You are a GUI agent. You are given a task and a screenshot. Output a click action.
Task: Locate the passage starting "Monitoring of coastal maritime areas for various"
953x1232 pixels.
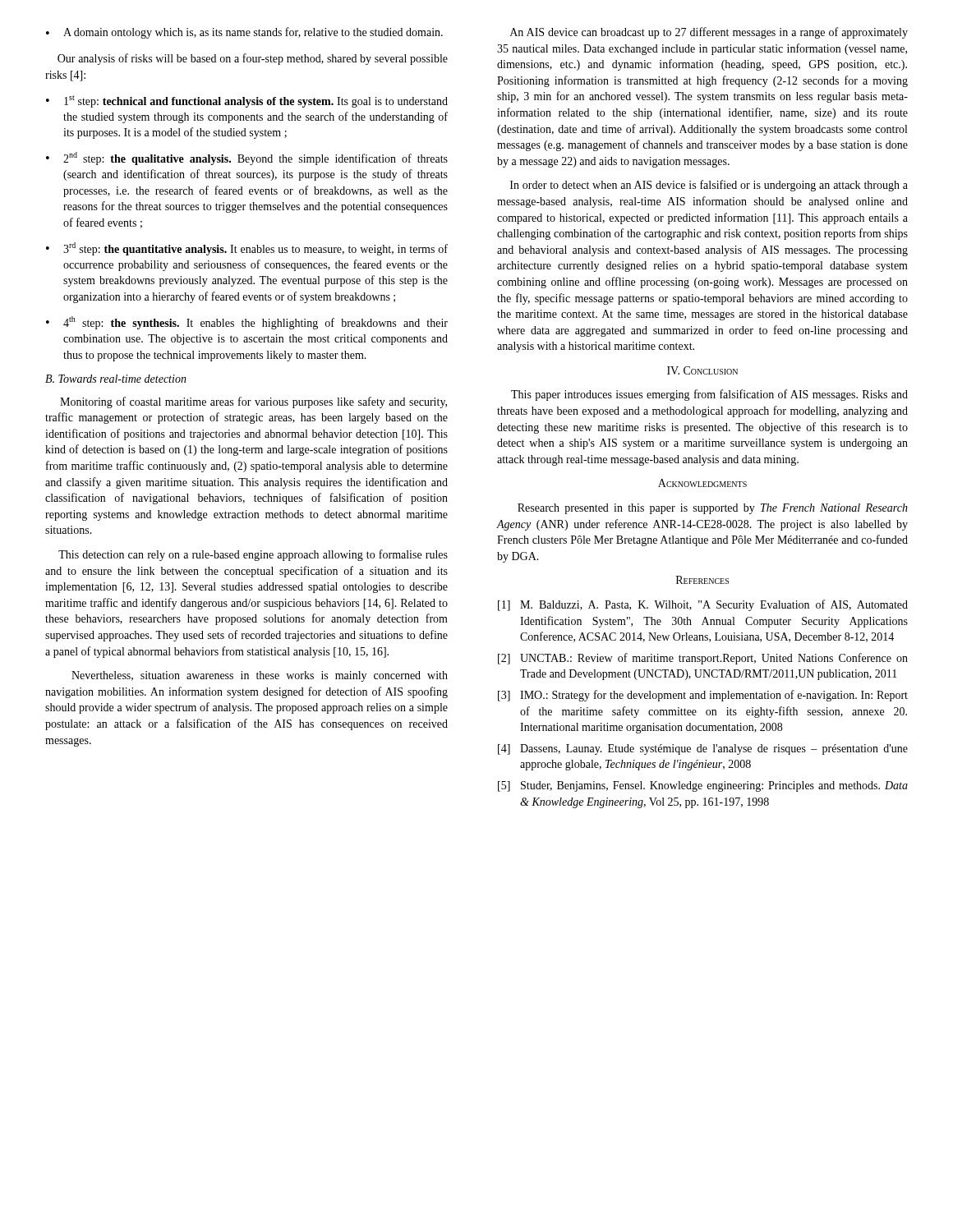click(x=246, y=466)
